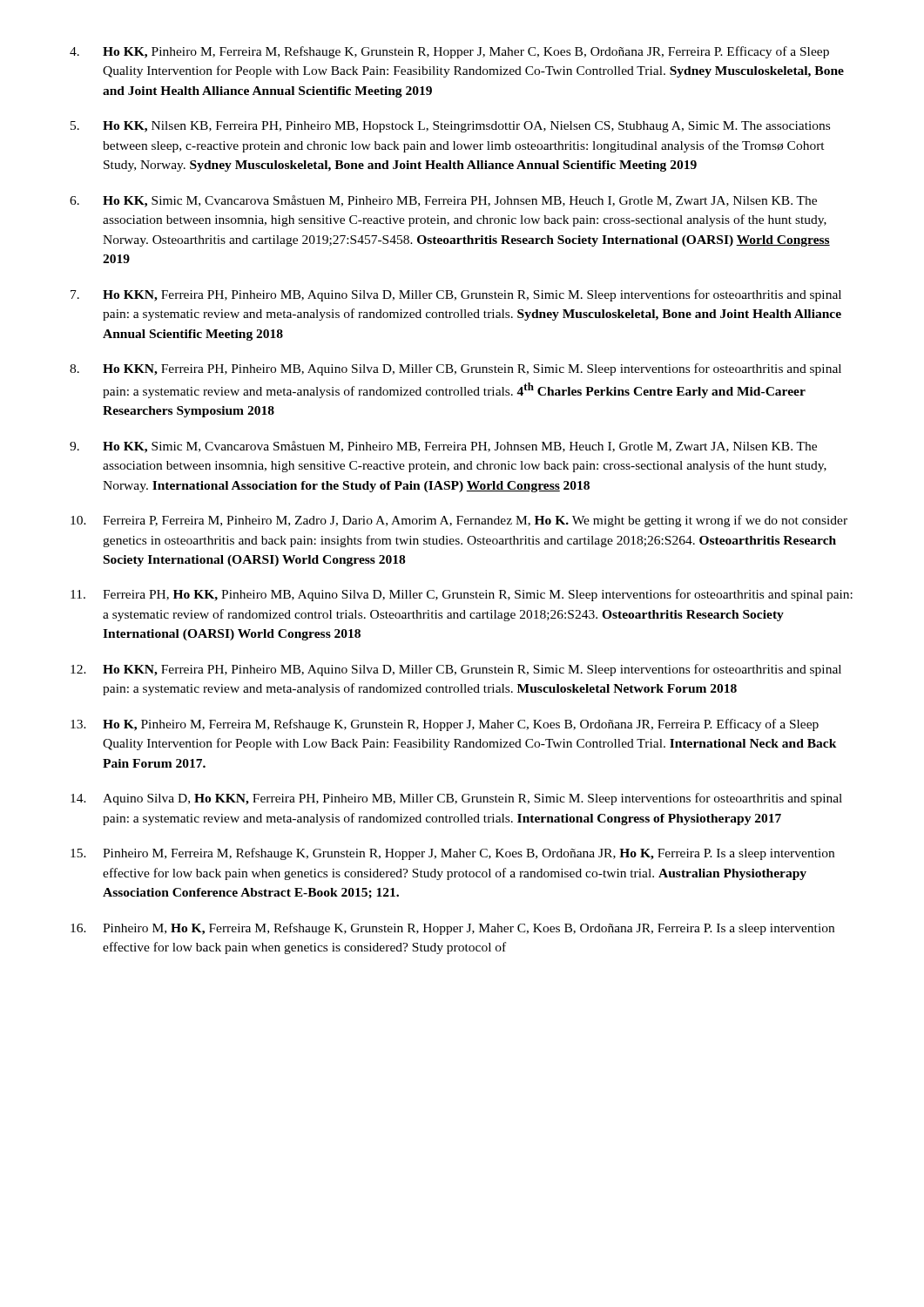Navigate to the text starting "13. Ho K, Pinheiro"
Image resolution: width=924 pixels, height=1307 pixels.
(462, 744)
